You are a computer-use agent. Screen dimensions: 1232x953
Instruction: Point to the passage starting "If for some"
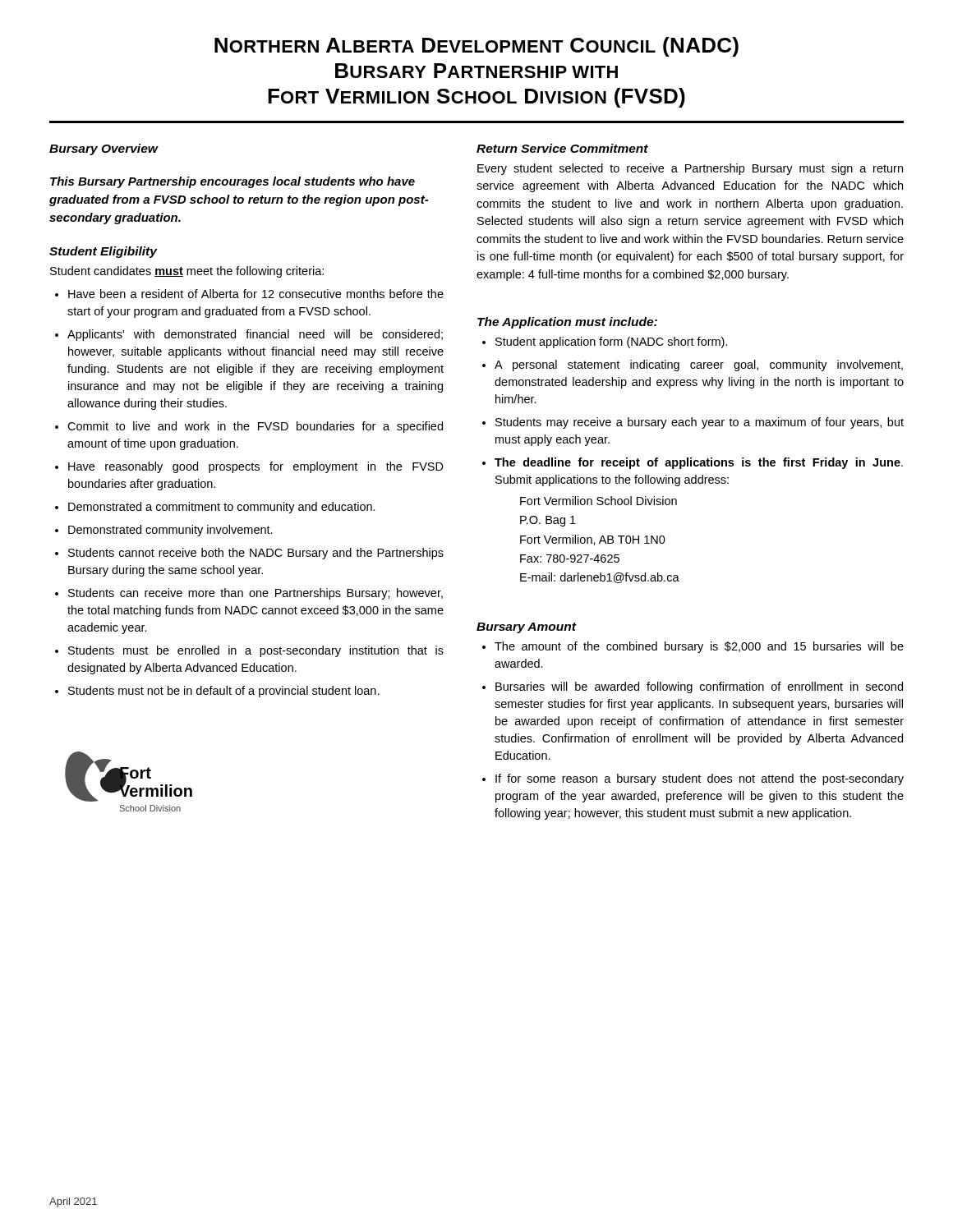[x=690, y=797]
